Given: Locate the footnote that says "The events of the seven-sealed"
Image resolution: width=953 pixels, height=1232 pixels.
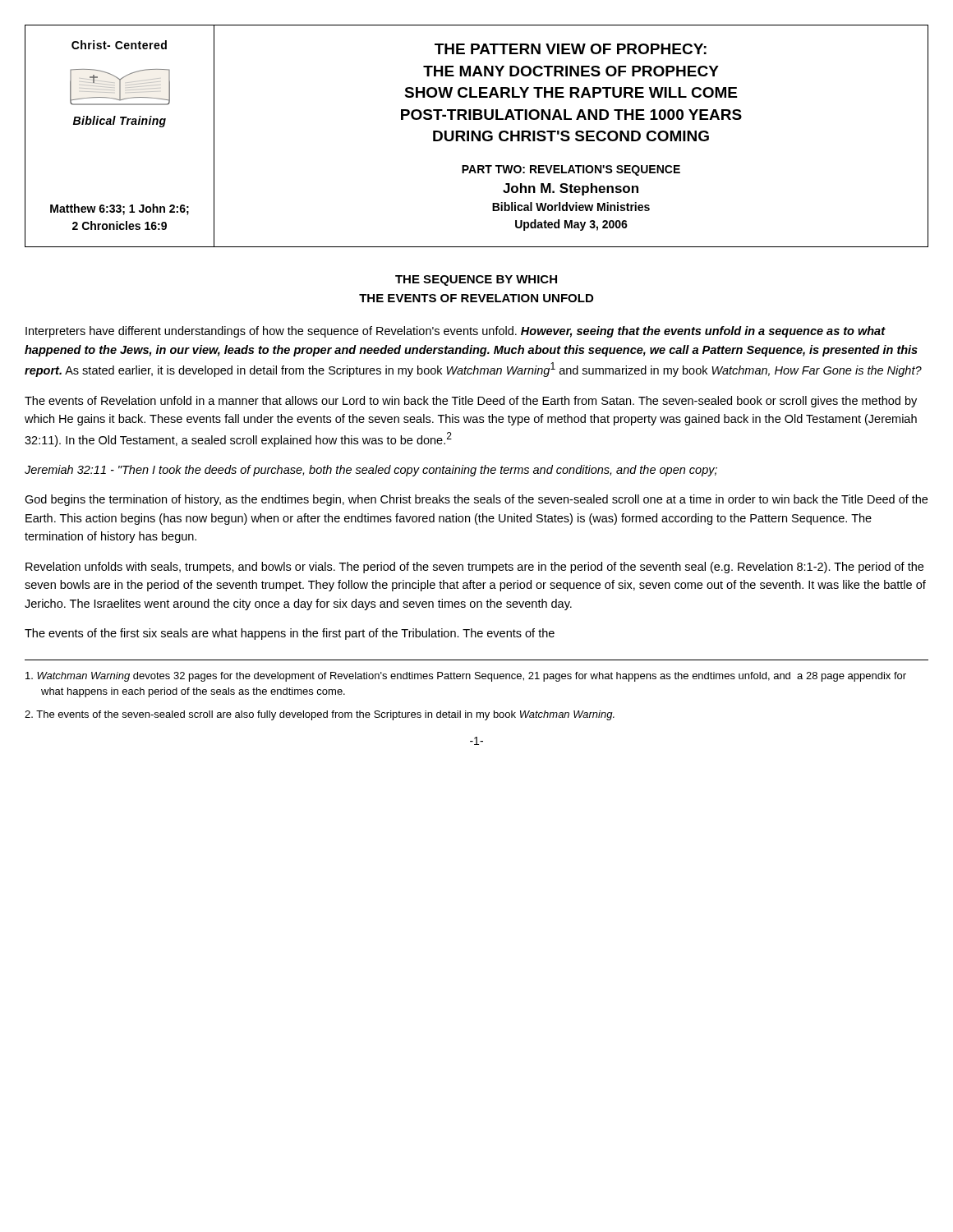Looking at the screenshot, I should point(320,714).
